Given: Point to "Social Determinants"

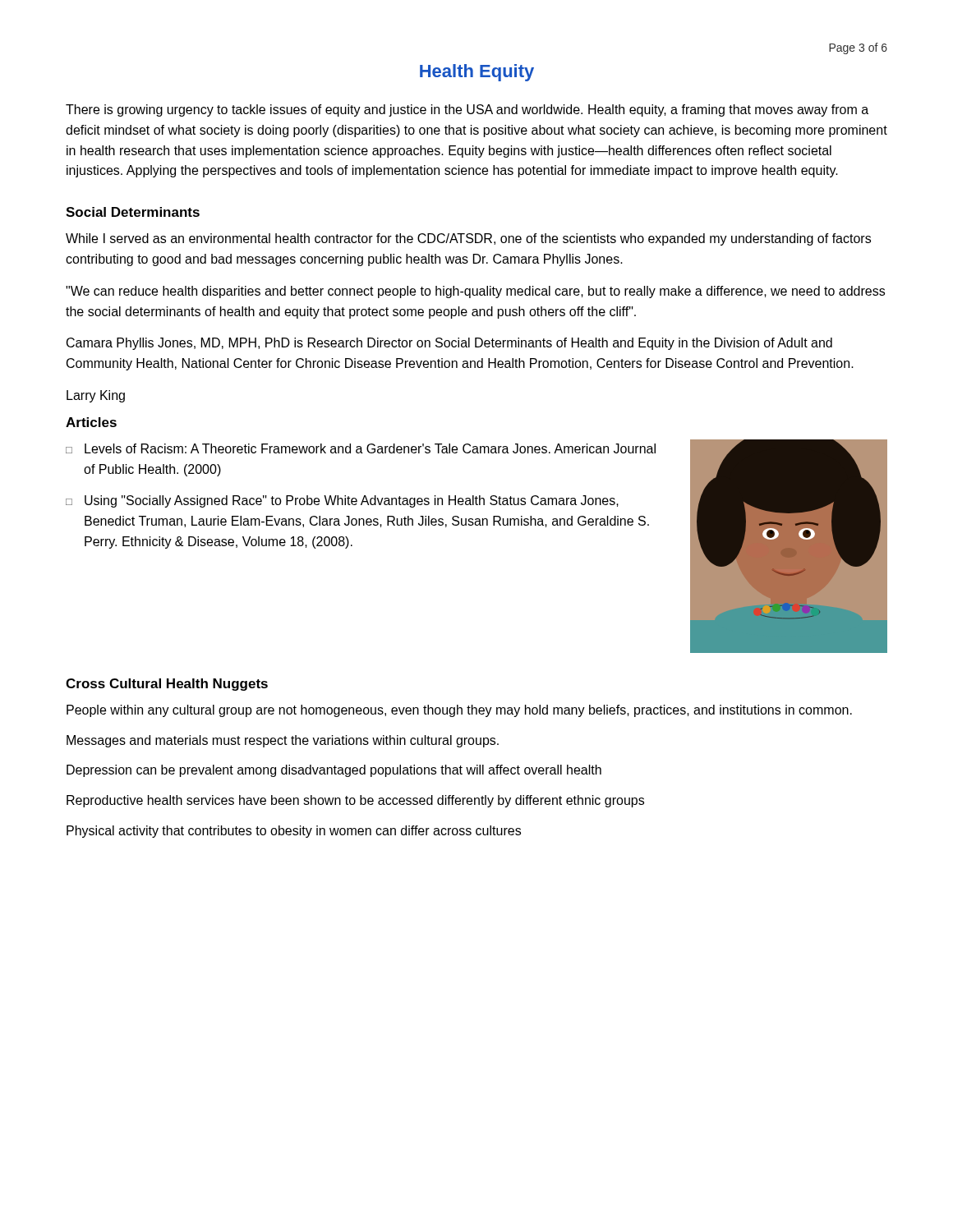Looking at the screenshot, I should 133,212.
